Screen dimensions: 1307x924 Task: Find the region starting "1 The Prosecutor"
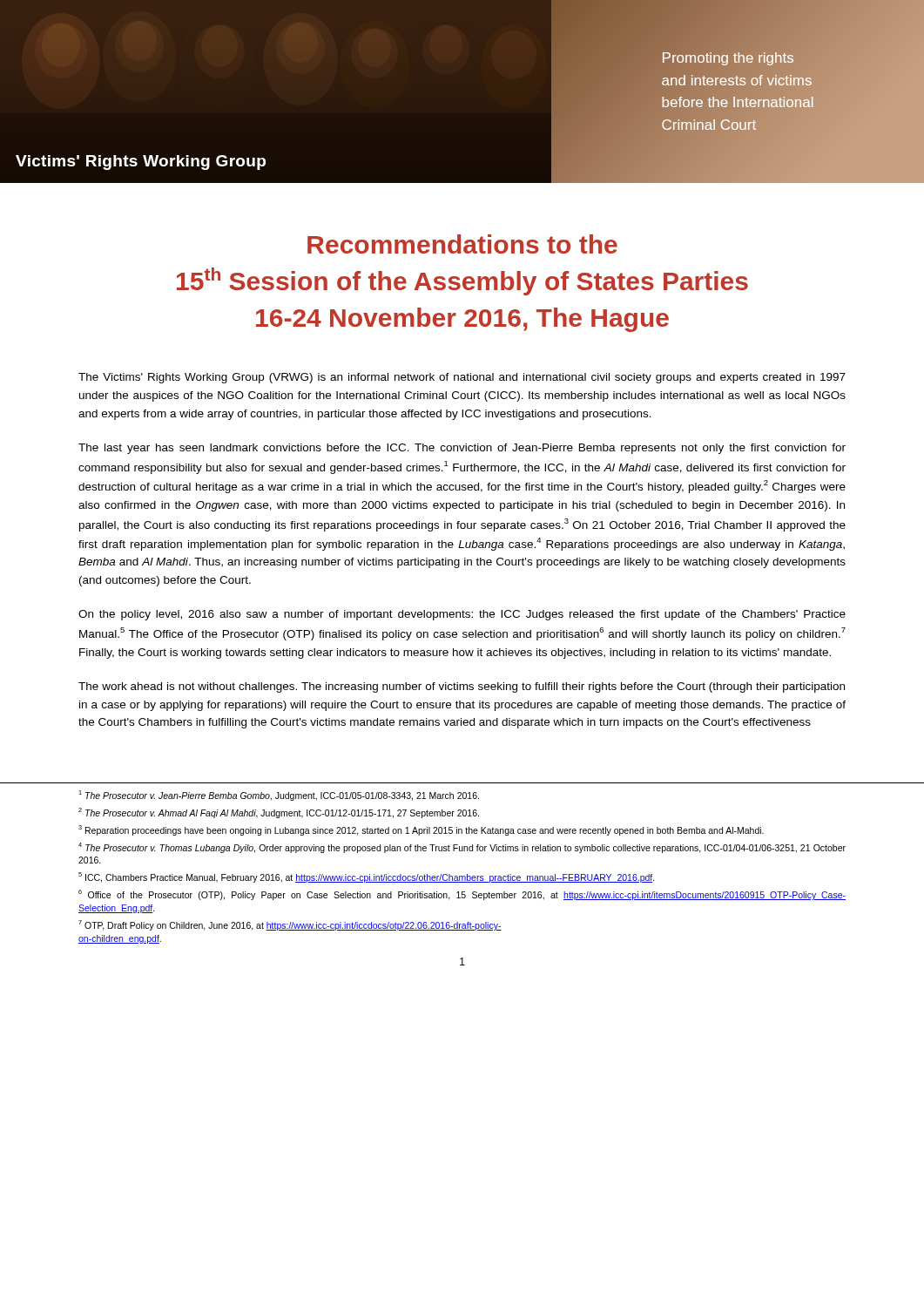279,795
